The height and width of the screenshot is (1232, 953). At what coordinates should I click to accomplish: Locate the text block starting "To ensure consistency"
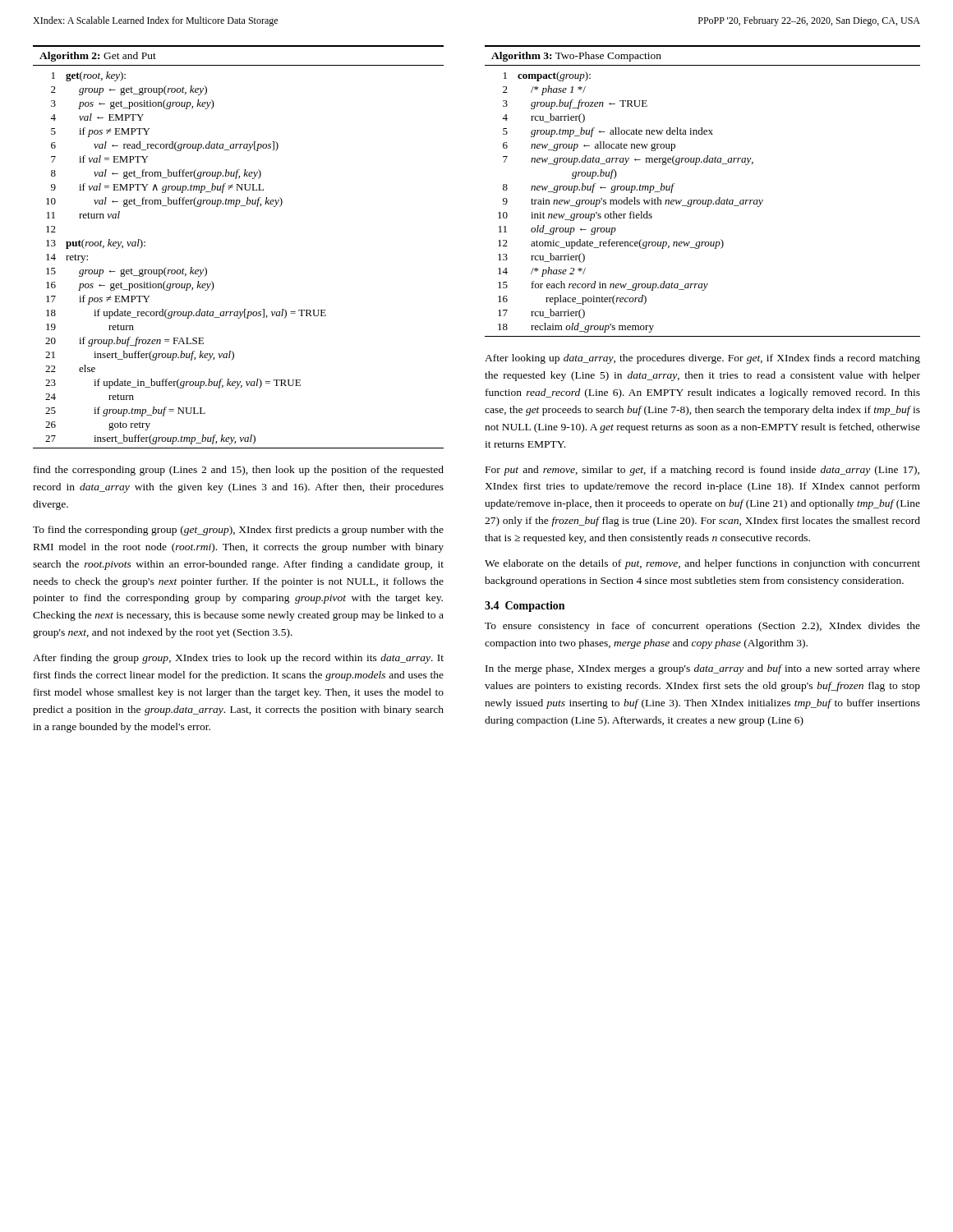(x=702, y=634)
